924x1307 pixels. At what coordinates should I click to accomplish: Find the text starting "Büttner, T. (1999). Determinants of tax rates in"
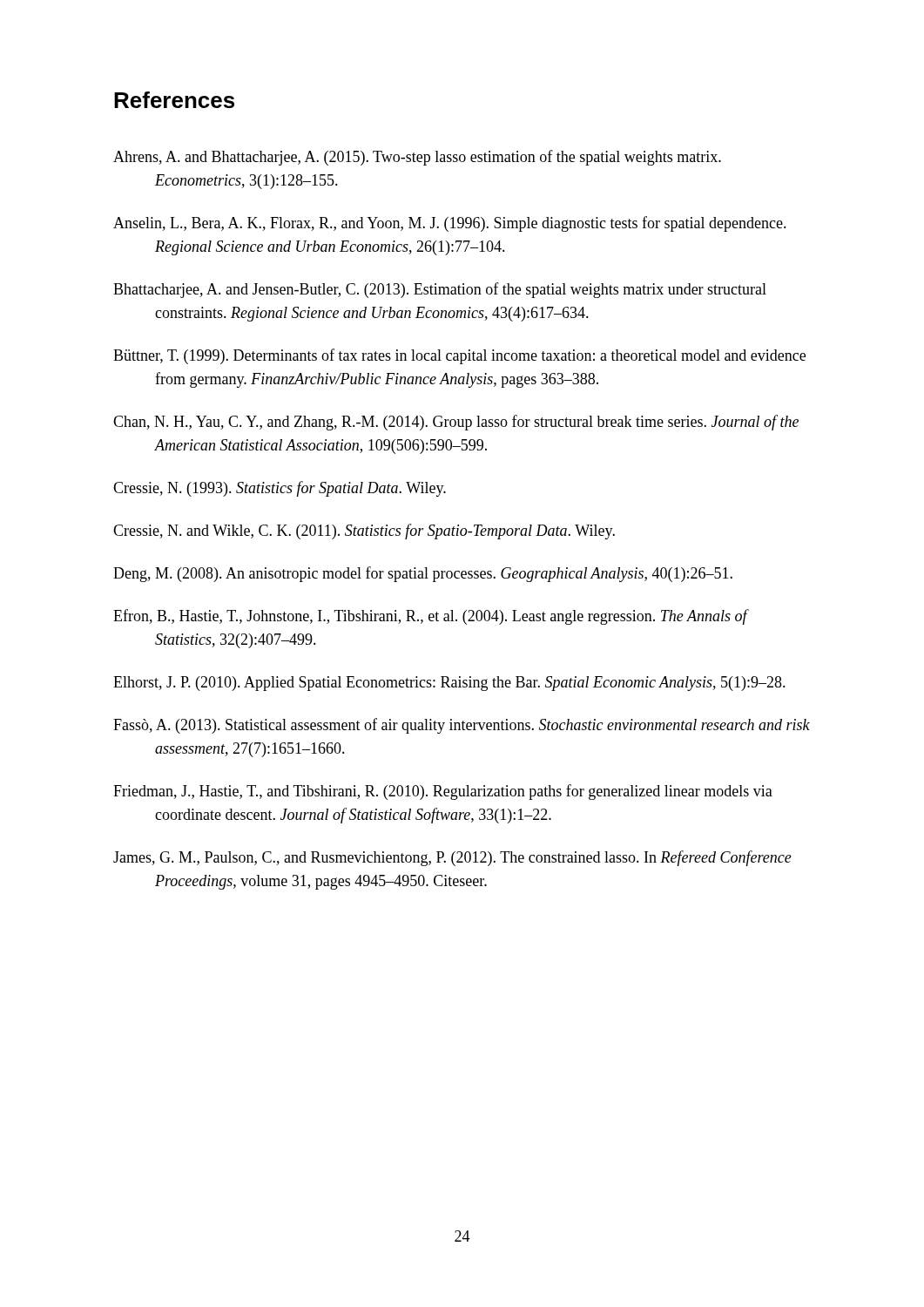tap(460, 367)
